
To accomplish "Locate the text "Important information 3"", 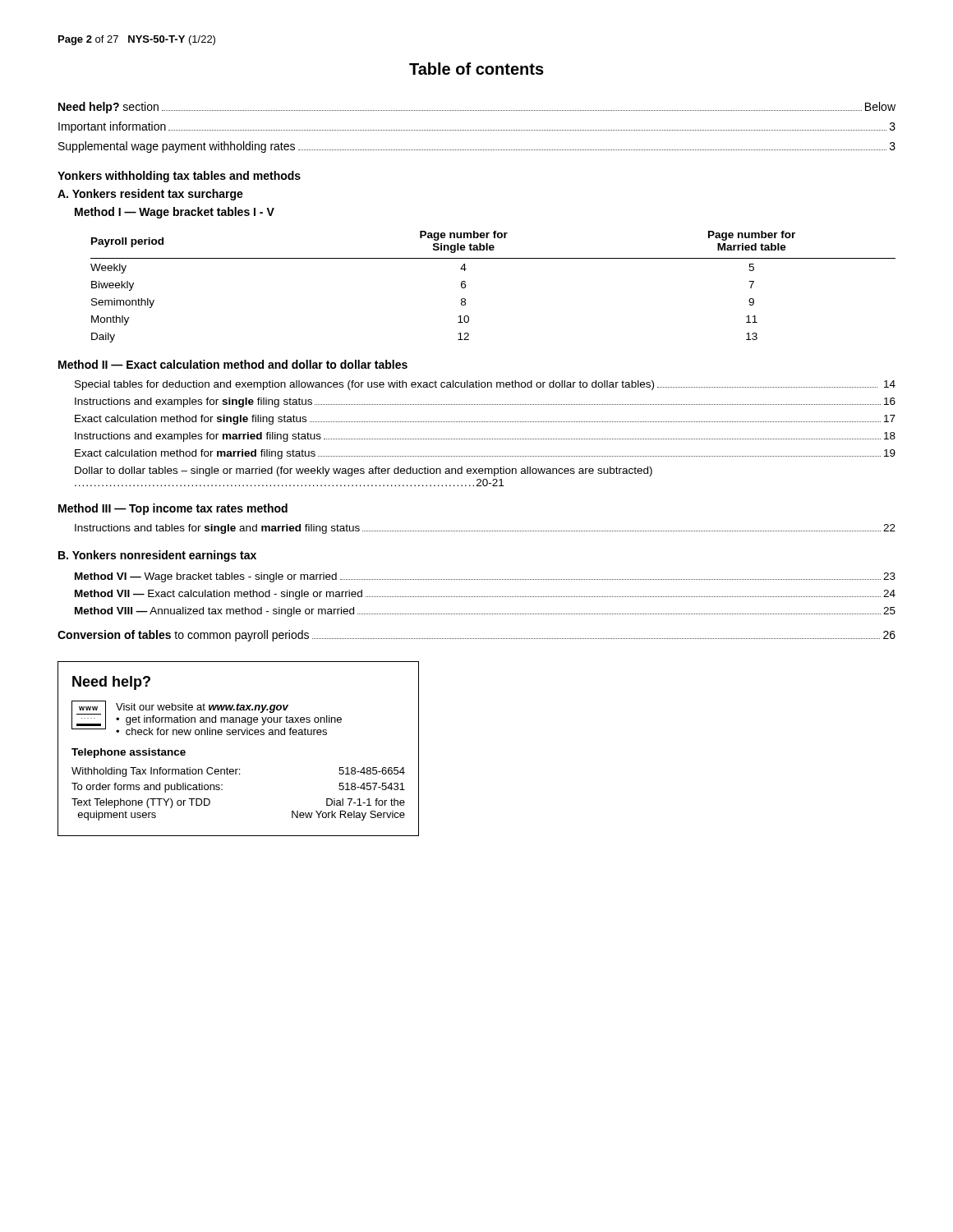I will [476, 126].
